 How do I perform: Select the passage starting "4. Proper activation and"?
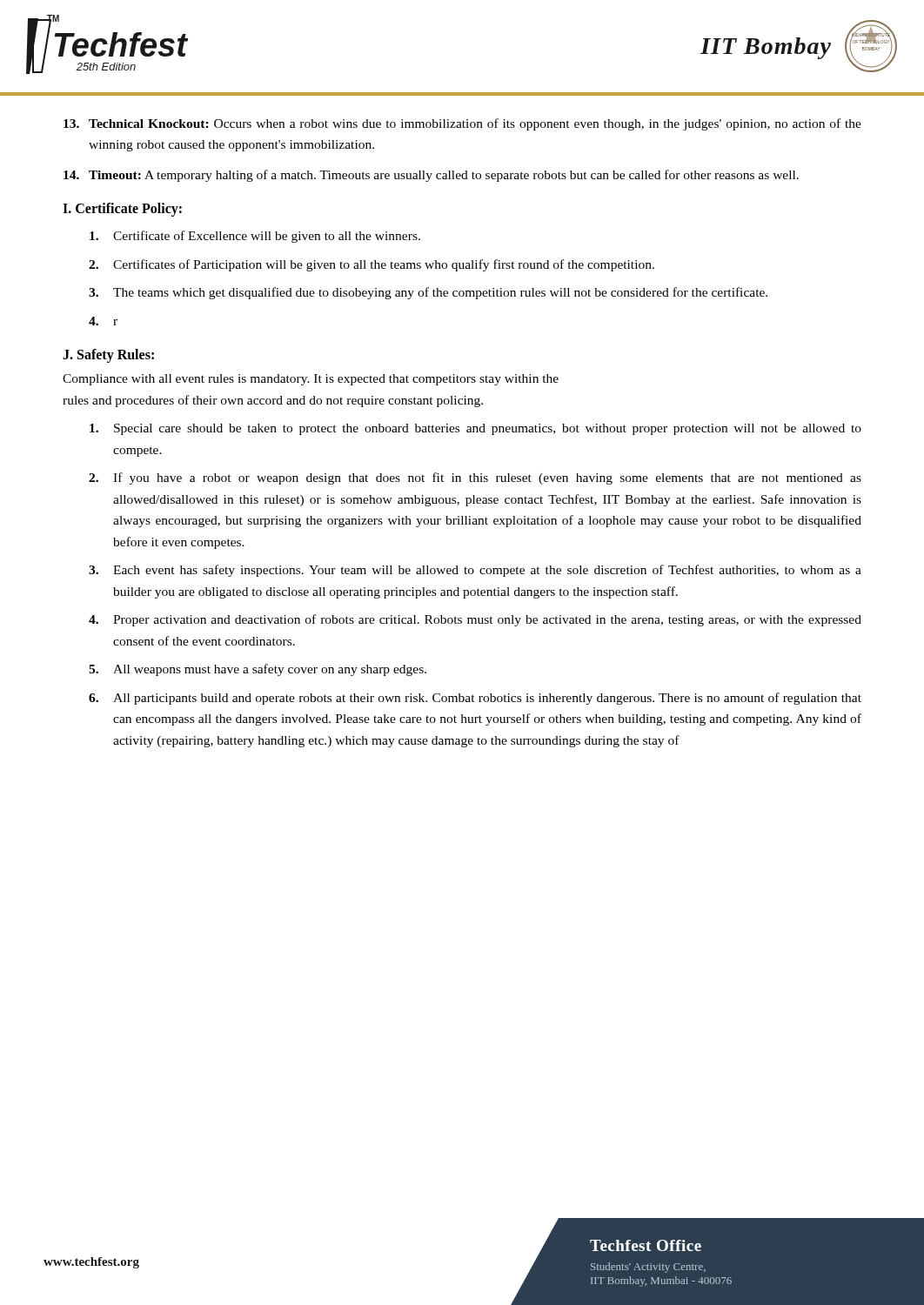pos(475,631)
